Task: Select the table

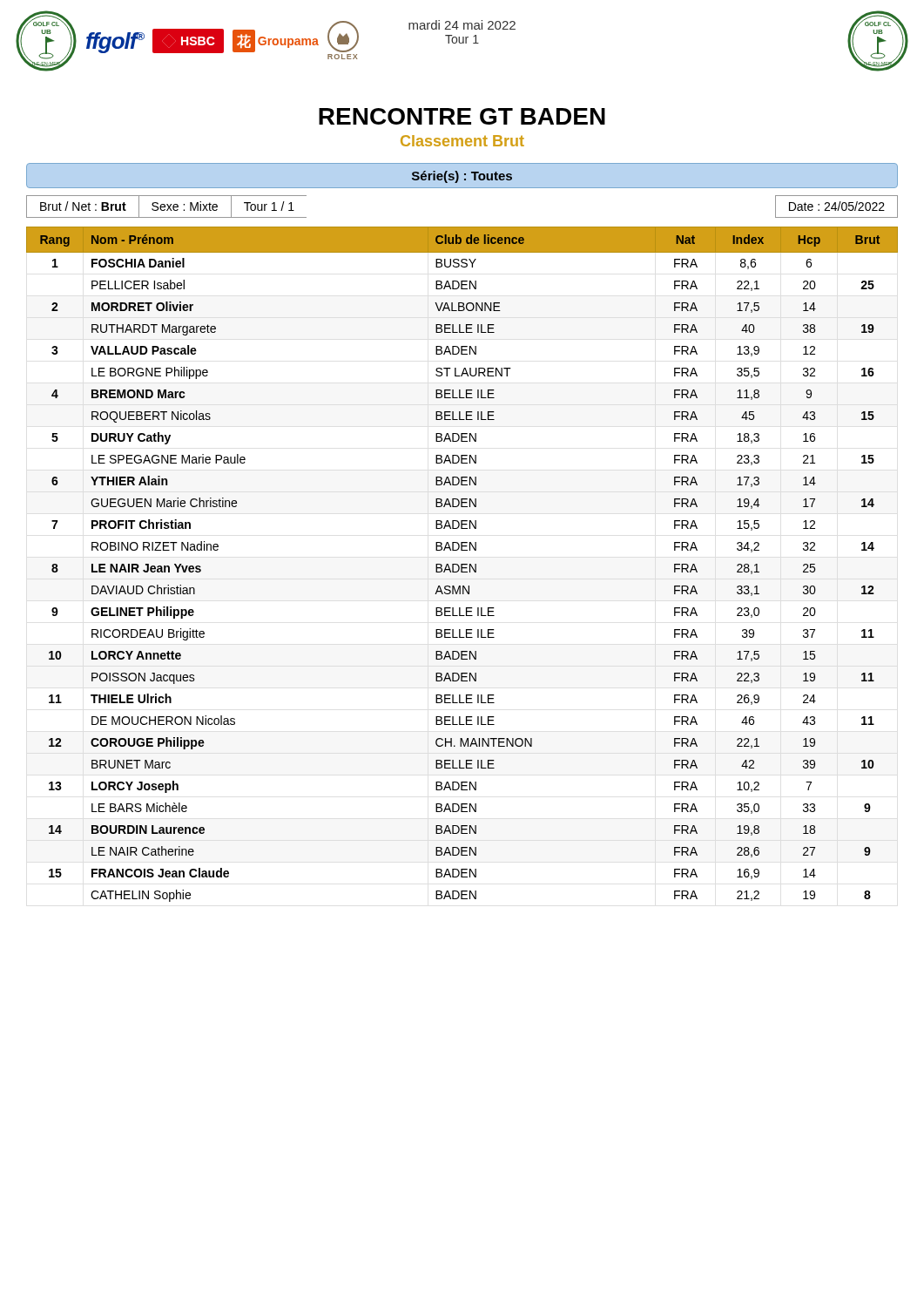Action: (x=462, y=566)
